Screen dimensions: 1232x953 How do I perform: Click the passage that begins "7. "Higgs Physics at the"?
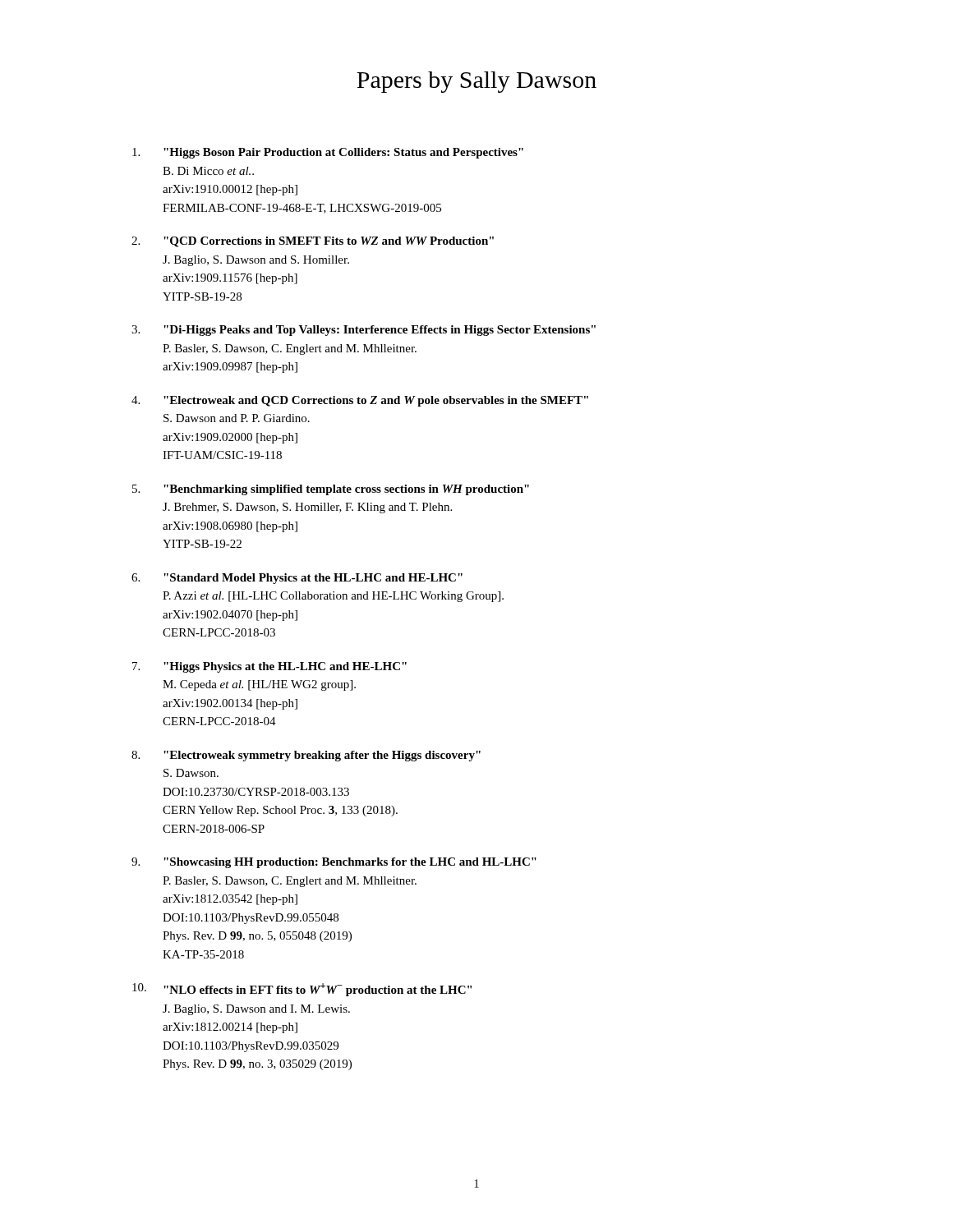269,667
